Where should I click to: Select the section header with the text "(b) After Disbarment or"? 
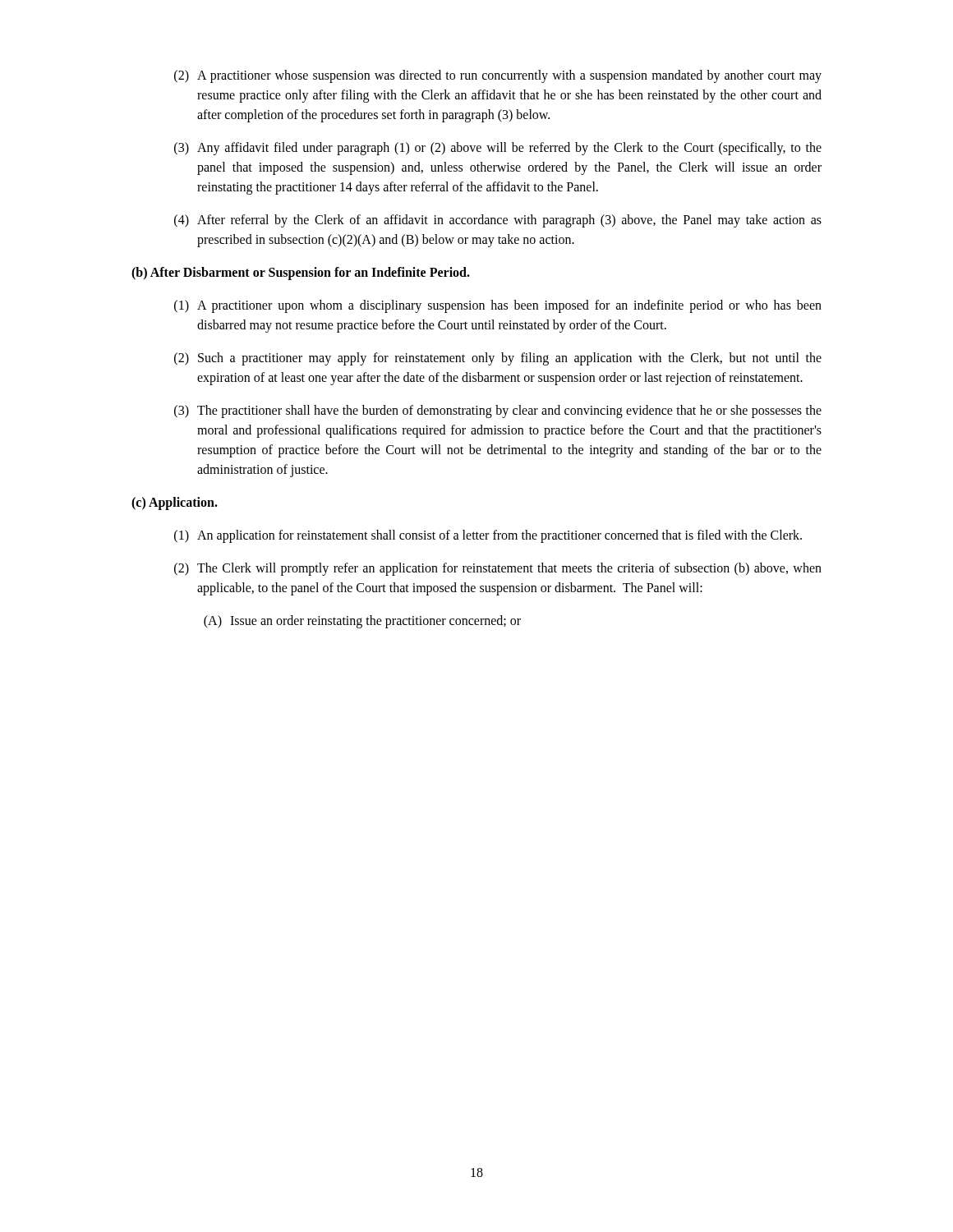point(301,272)
